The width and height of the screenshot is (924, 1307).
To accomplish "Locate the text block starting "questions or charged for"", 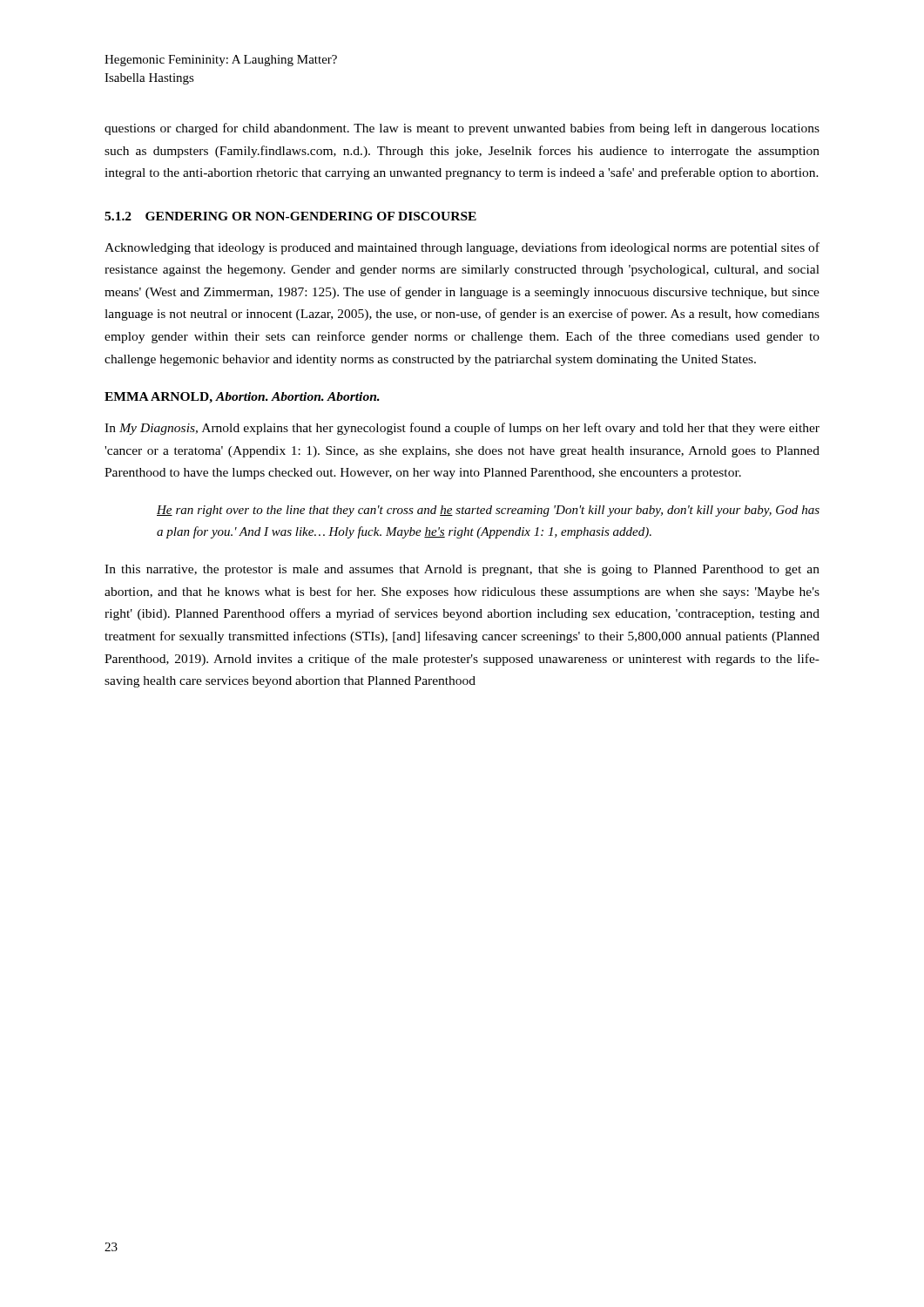I will point(462,150).
